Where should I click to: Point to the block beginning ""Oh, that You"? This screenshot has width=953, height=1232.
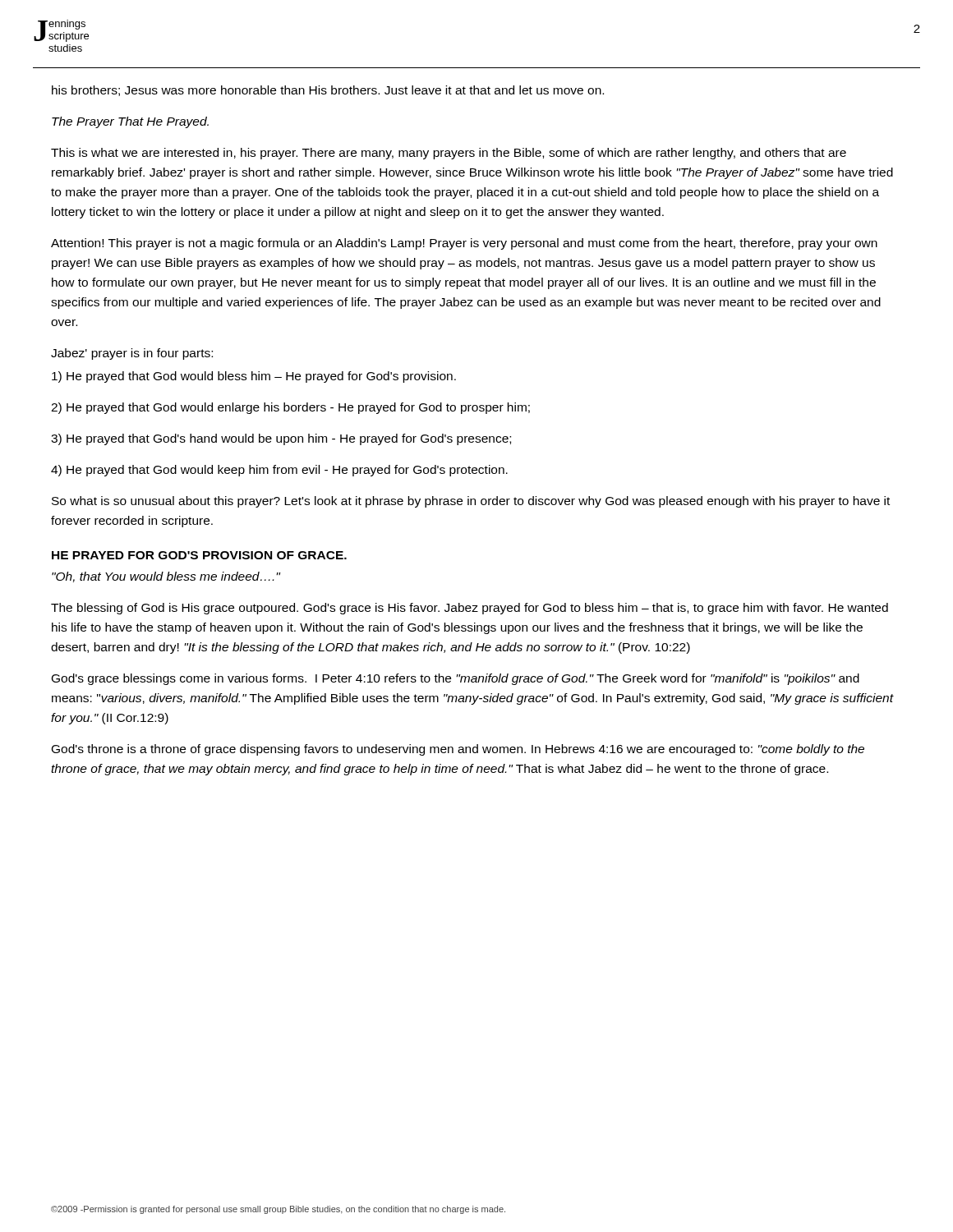[x=166, y=577]
